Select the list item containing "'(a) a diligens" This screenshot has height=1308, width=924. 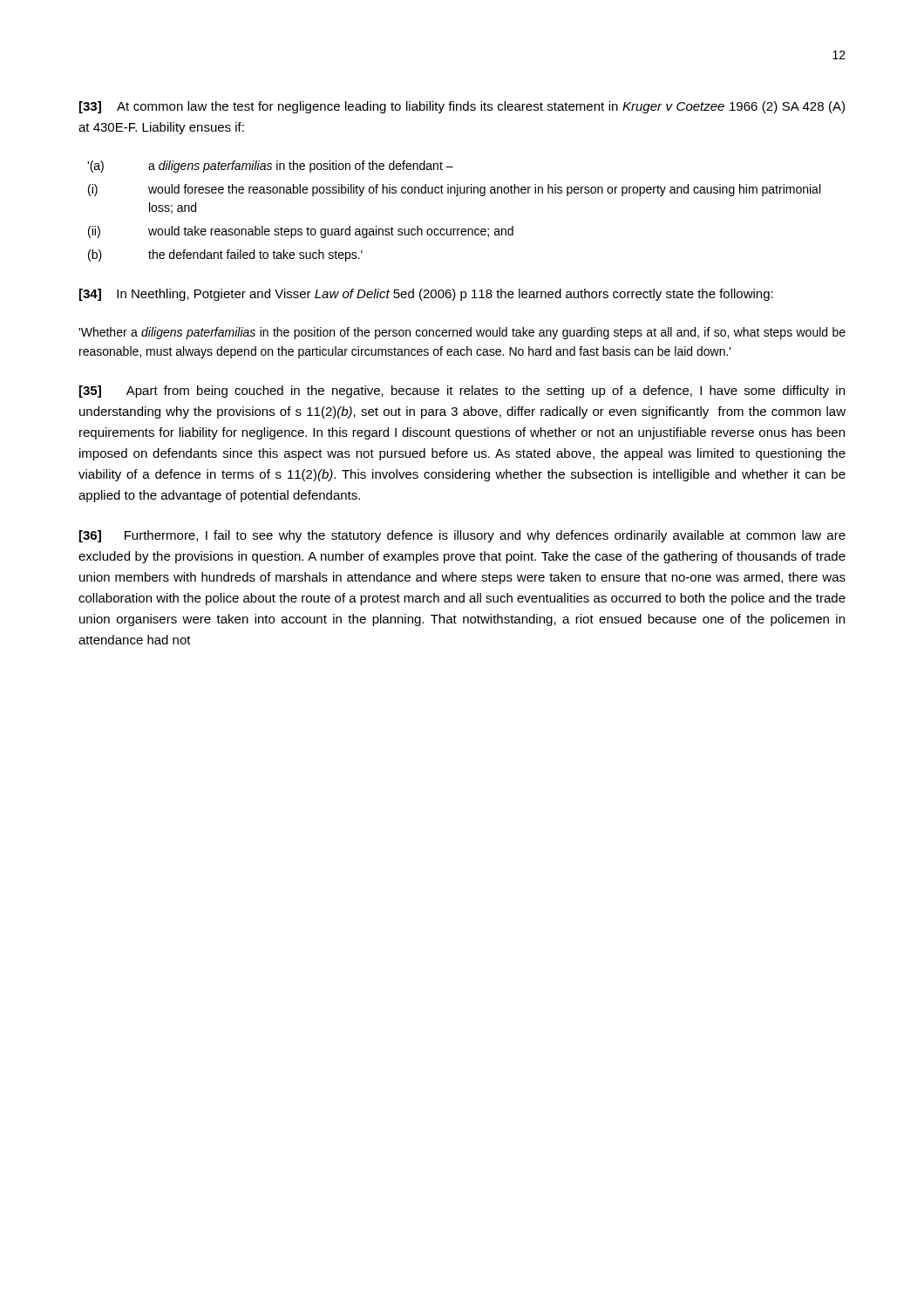pyautogui.click(x=462, y=166)
